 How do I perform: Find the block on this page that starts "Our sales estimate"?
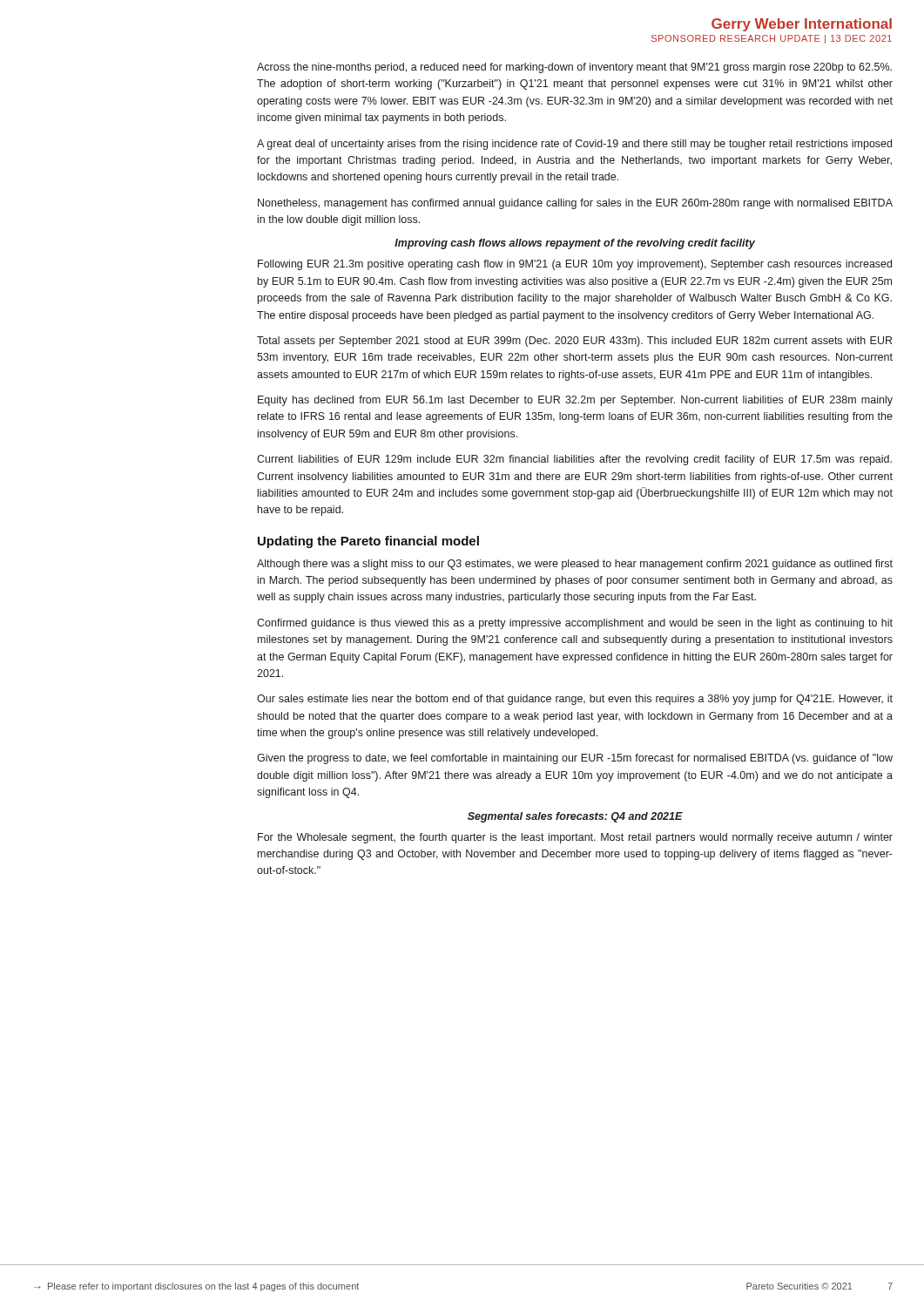tap(575, 716)
